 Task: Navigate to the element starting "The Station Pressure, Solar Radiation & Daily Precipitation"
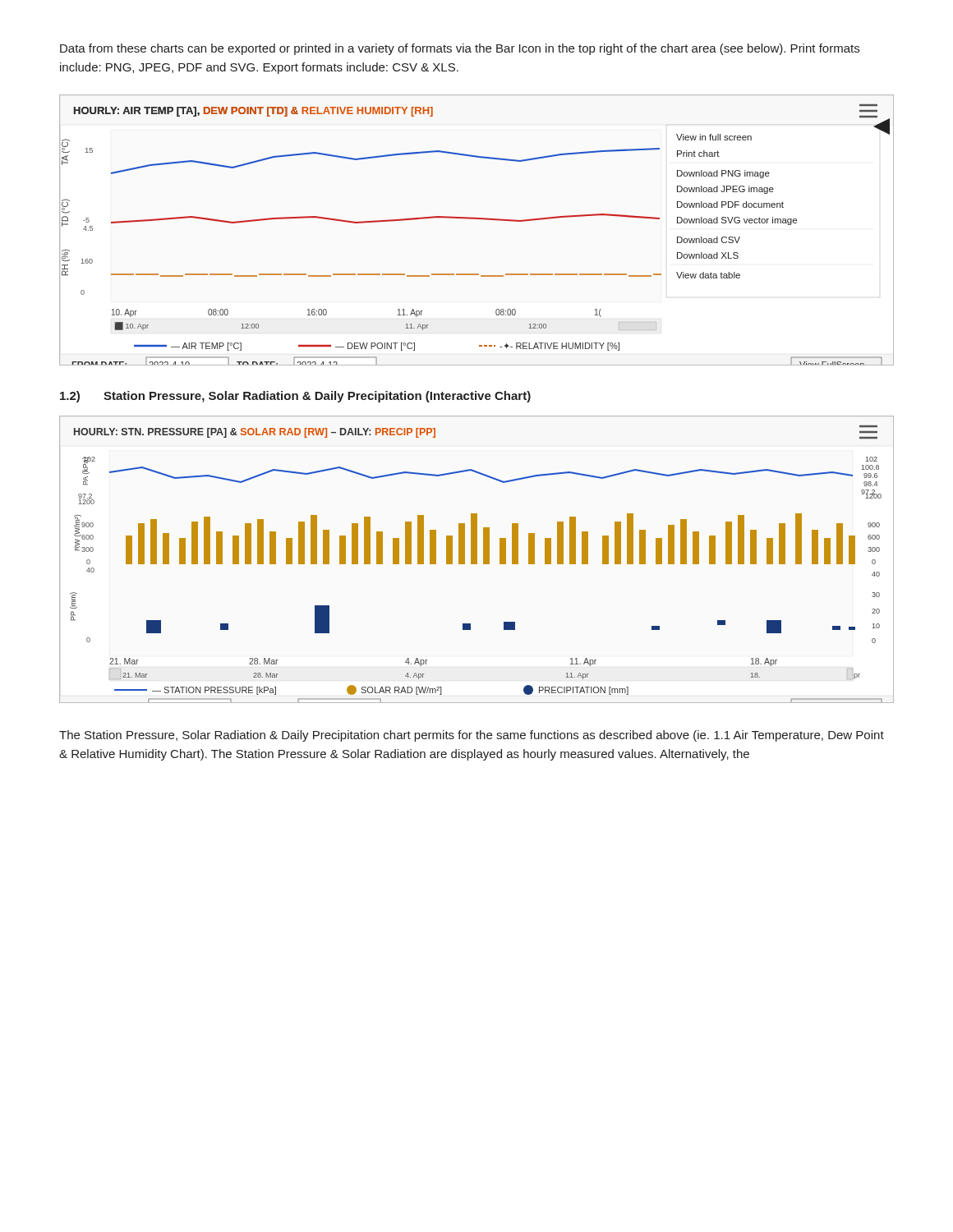click(x=471, y=744)
